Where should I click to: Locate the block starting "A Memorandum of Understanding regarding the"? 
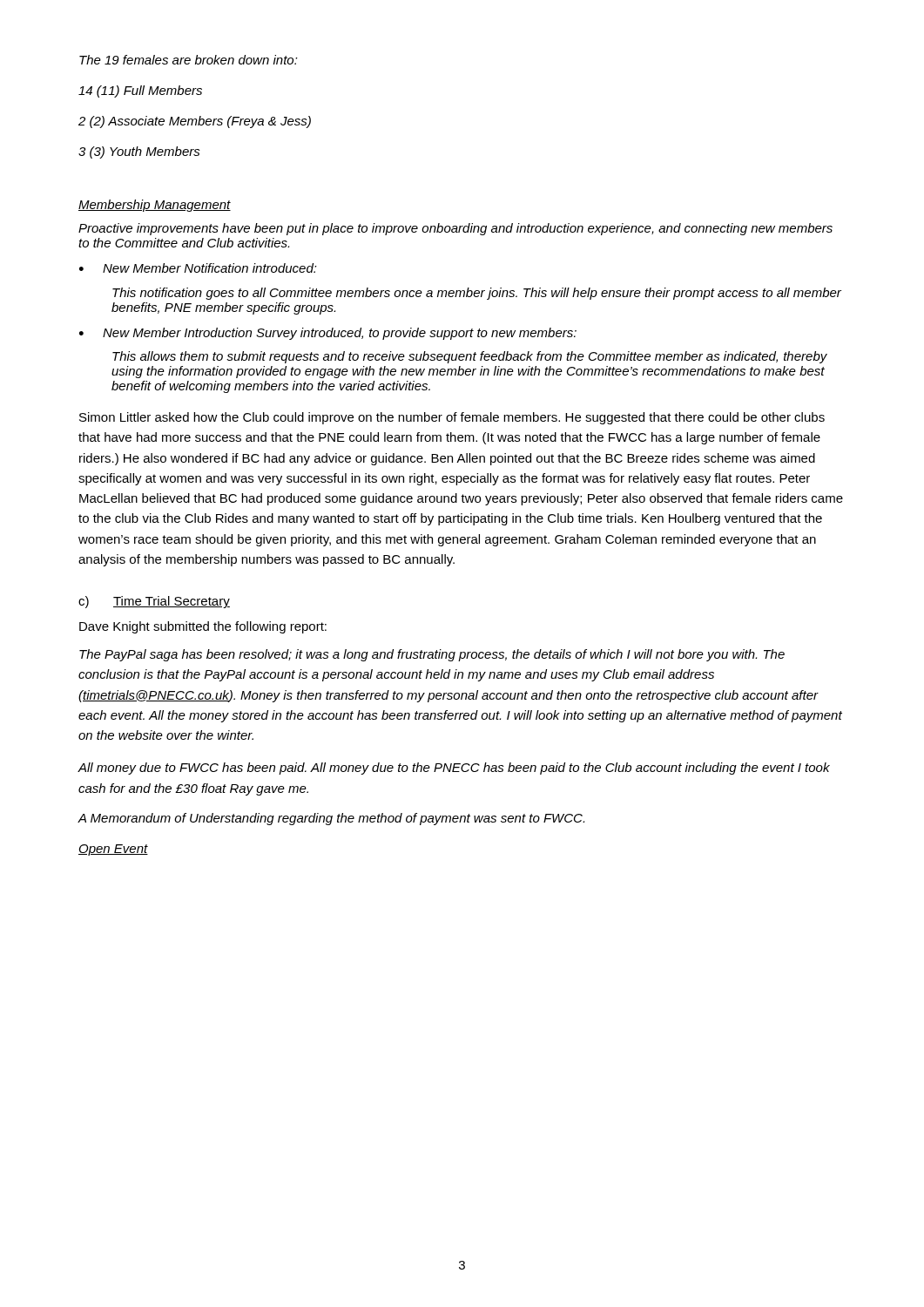pyautogui.click(x=332, y=818)
